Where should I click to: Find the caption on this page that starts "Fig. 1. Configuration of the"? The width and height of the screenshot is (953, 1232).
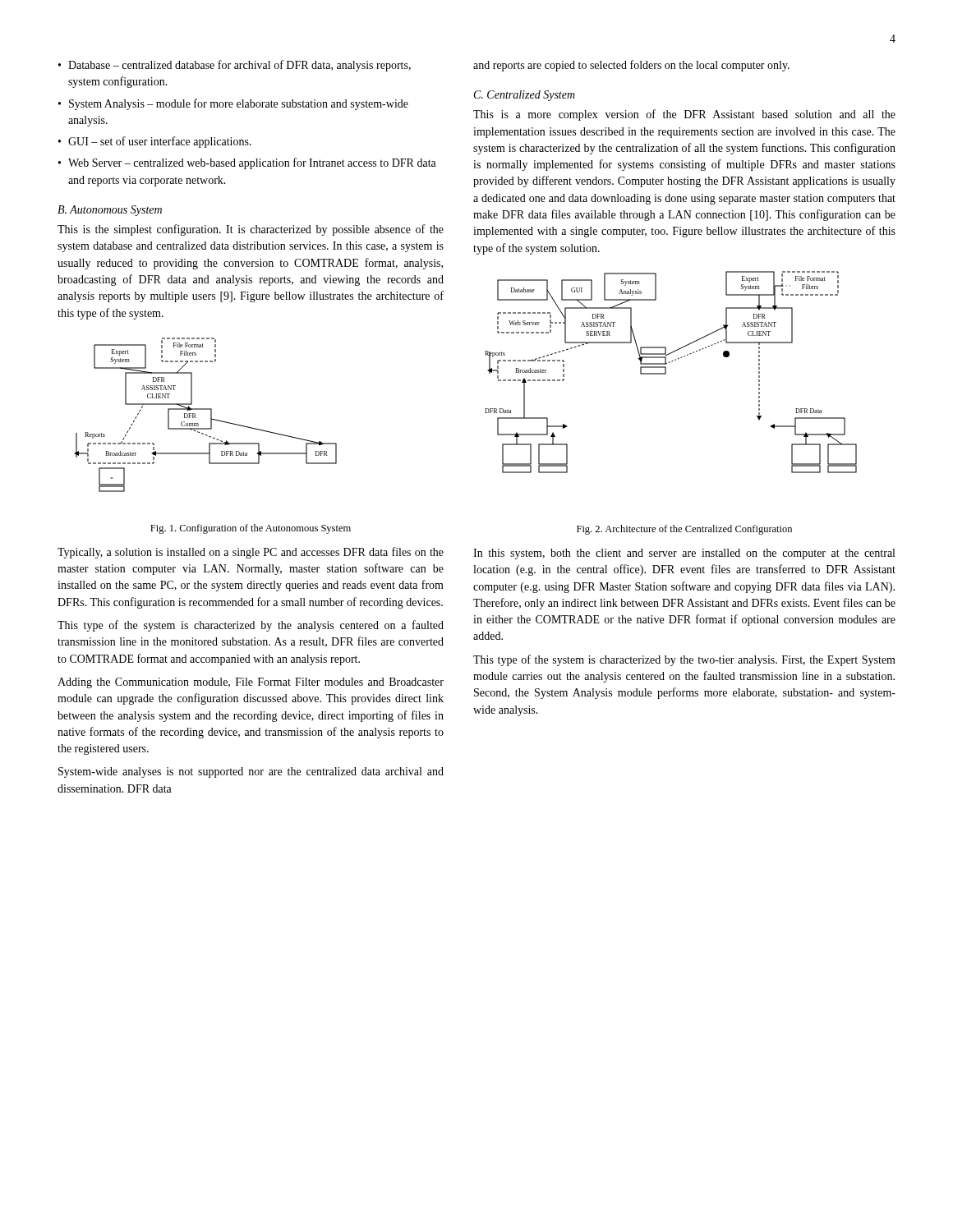(251, 528)
